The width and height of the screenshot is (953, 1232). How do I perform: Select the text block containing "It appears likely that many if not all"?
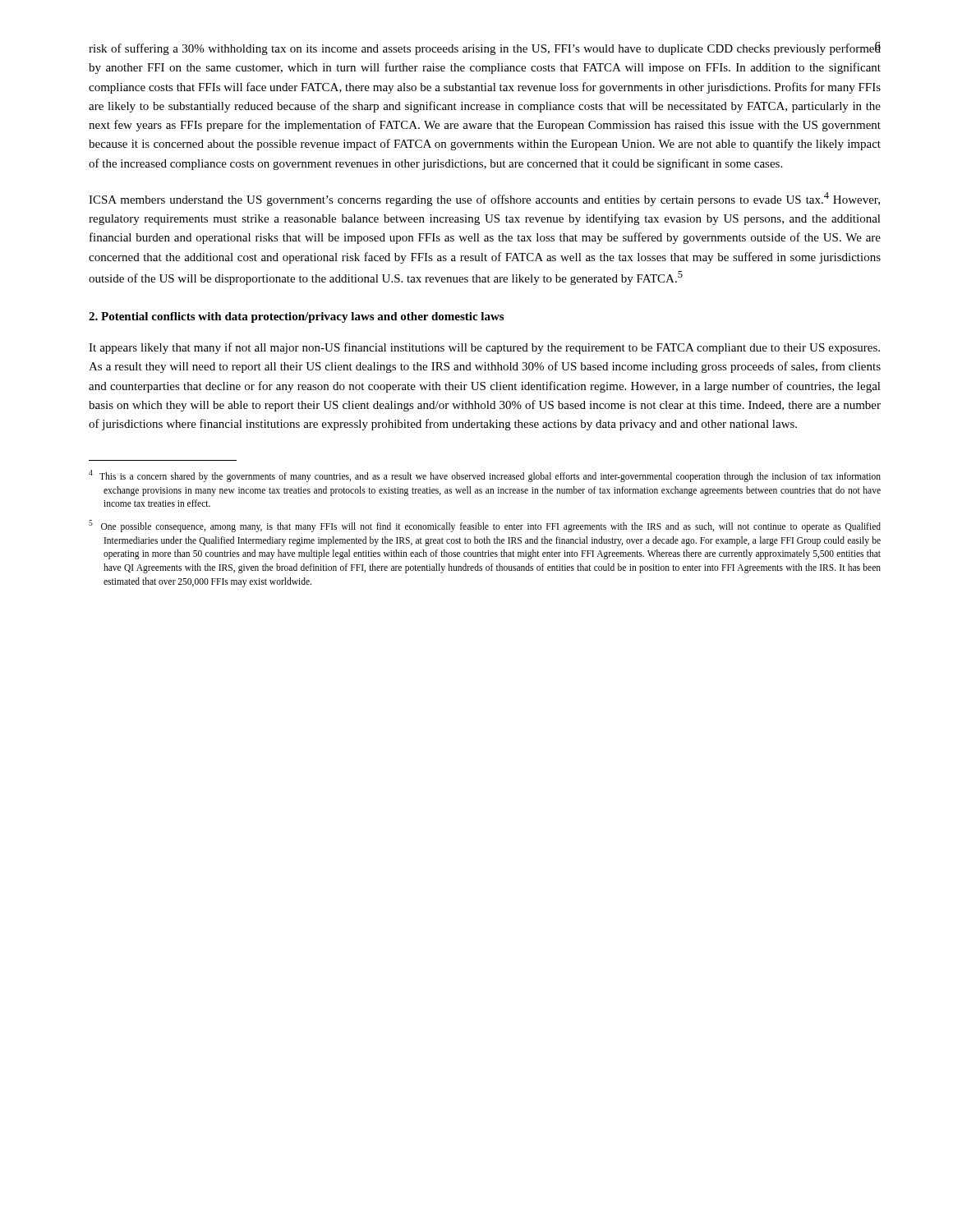click(x=485, y=386)
